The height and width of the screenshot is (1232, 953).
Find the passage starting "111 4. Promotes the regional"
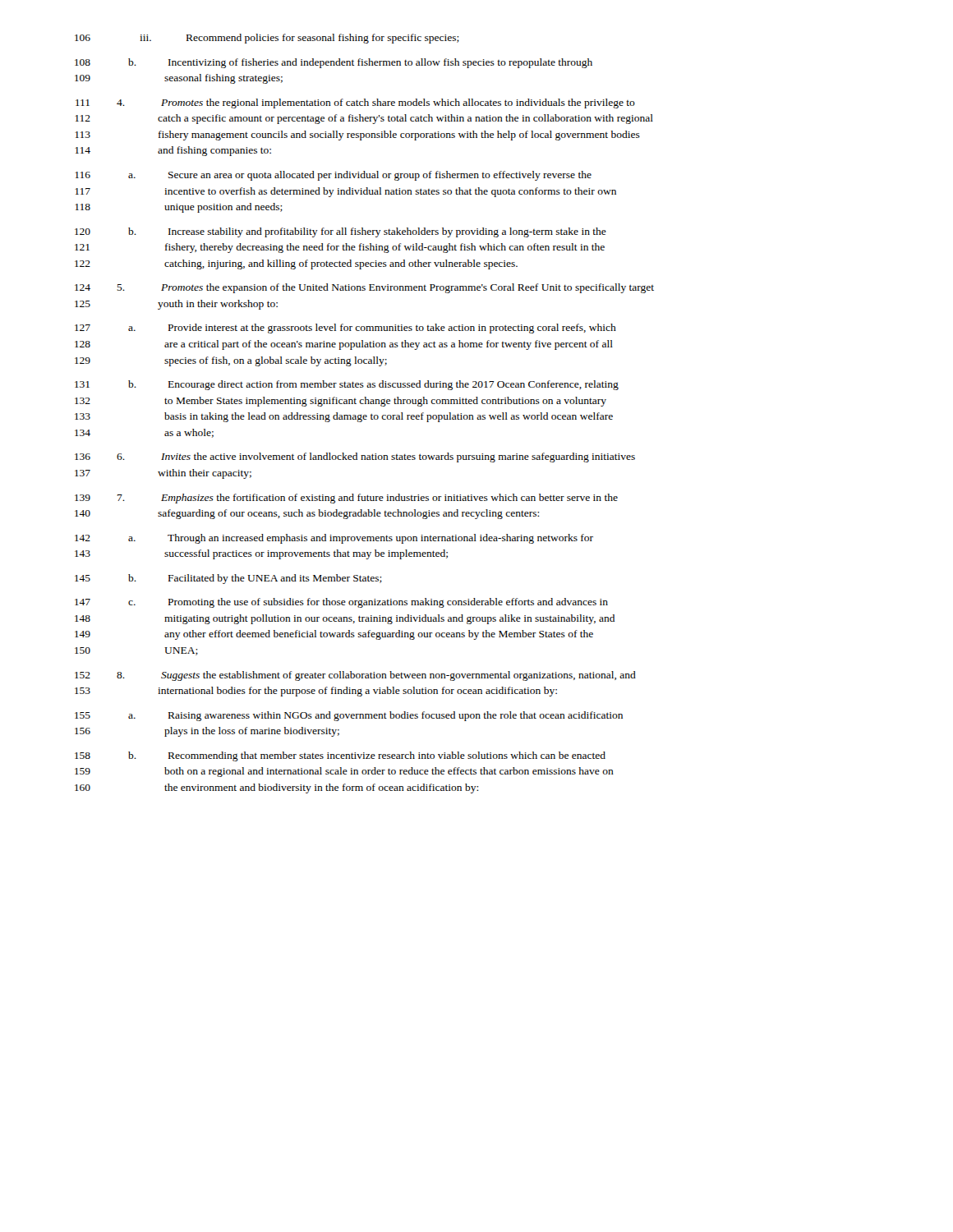click(x=476, y=102)
